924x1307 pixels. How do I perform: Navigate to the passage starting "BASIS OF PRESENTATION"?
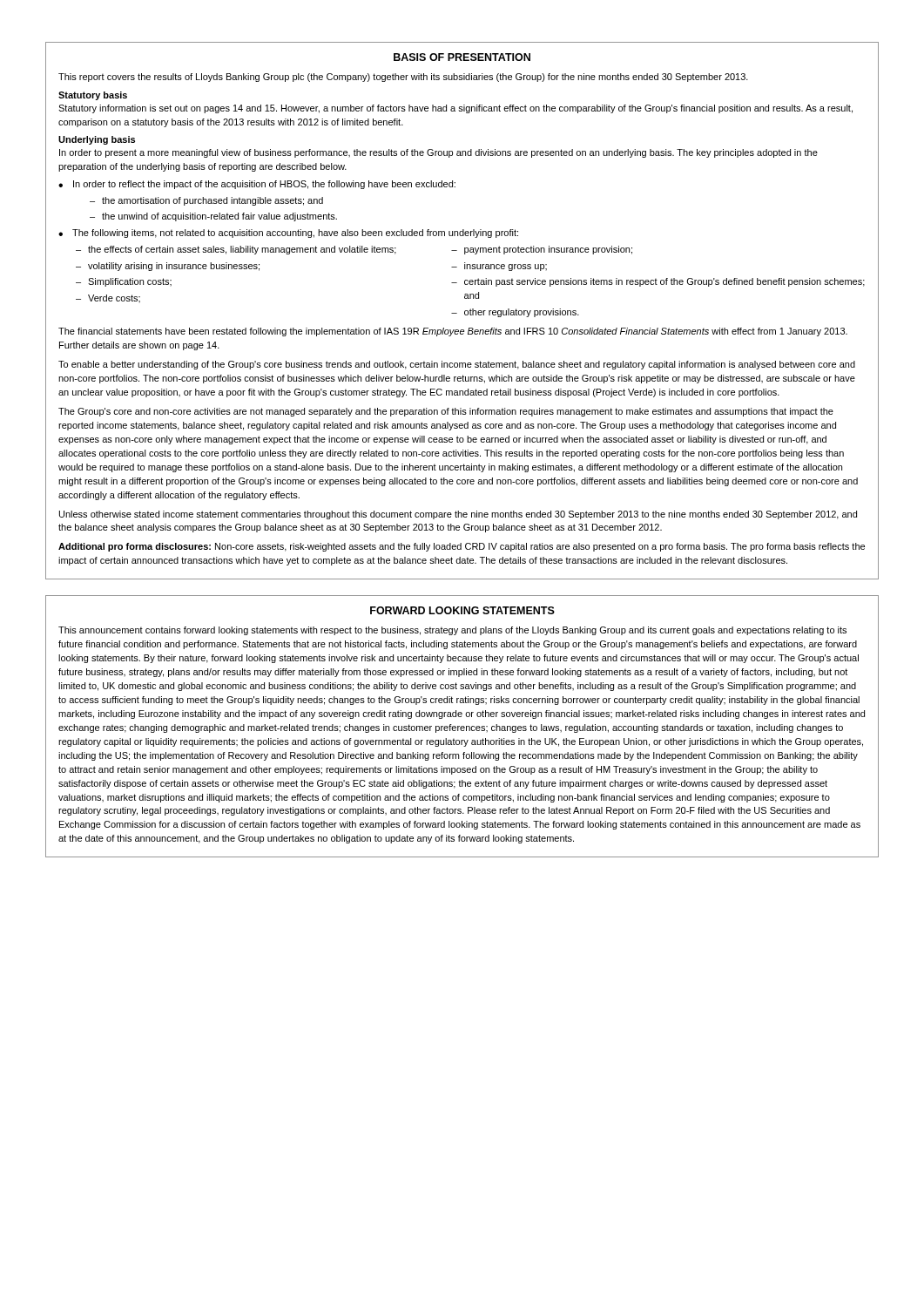coord(462,58)
